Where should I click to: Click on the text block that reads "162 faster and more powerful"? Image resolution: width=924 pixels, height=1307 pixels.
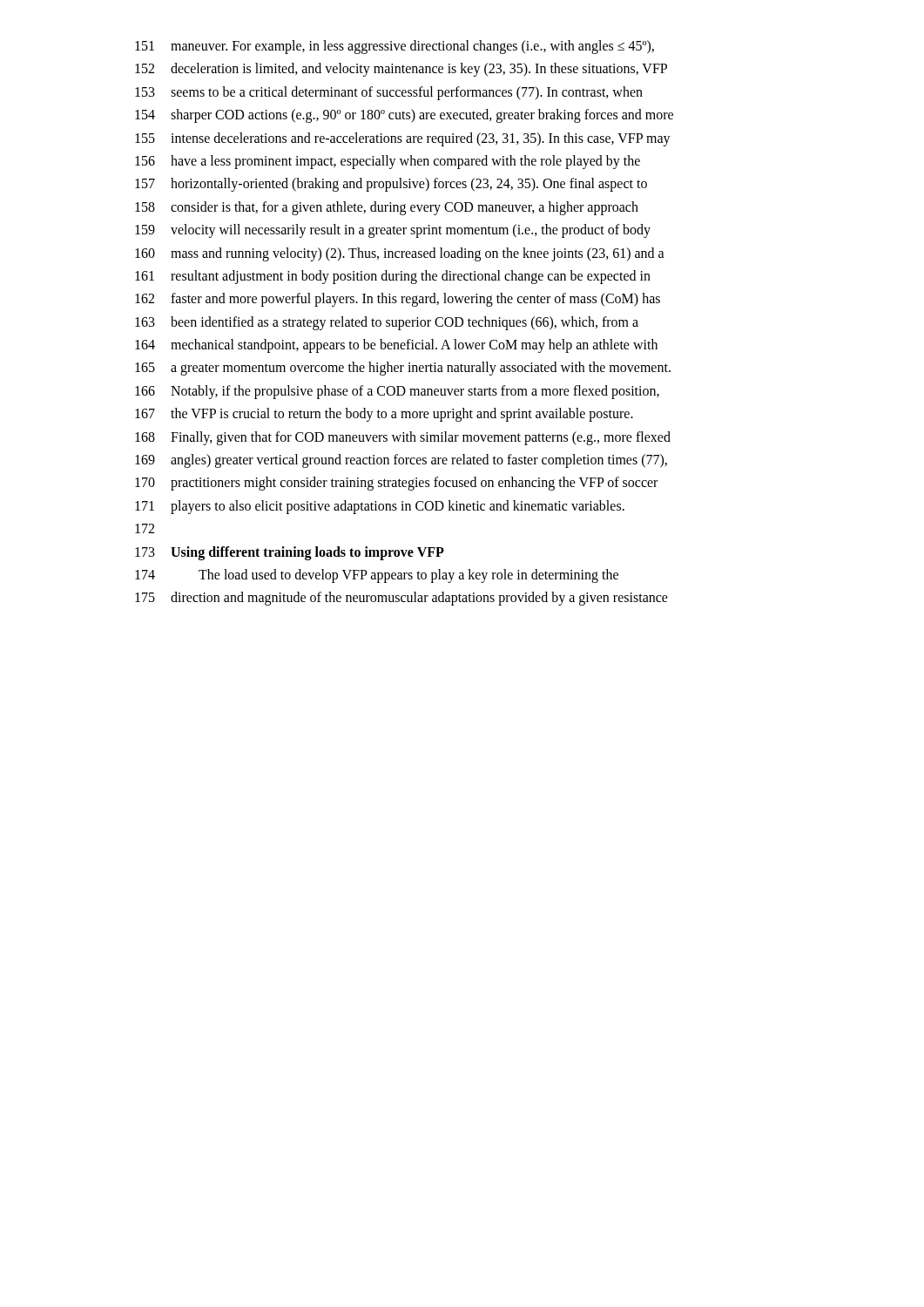(x=475, y=299)
